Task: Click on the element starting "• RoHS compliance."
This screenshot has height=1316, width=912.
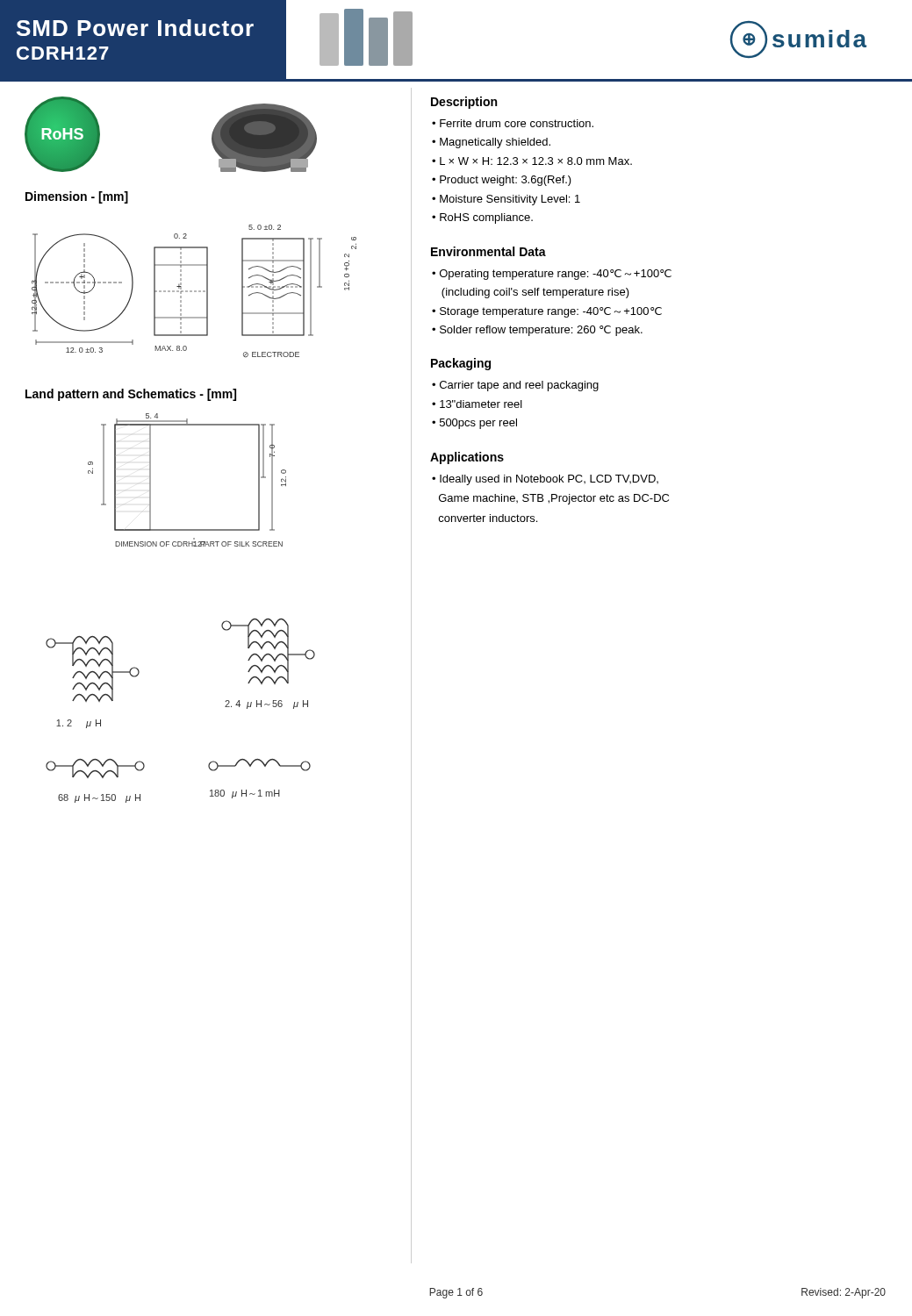Action: pyautogui.click(x=483, y=217)
